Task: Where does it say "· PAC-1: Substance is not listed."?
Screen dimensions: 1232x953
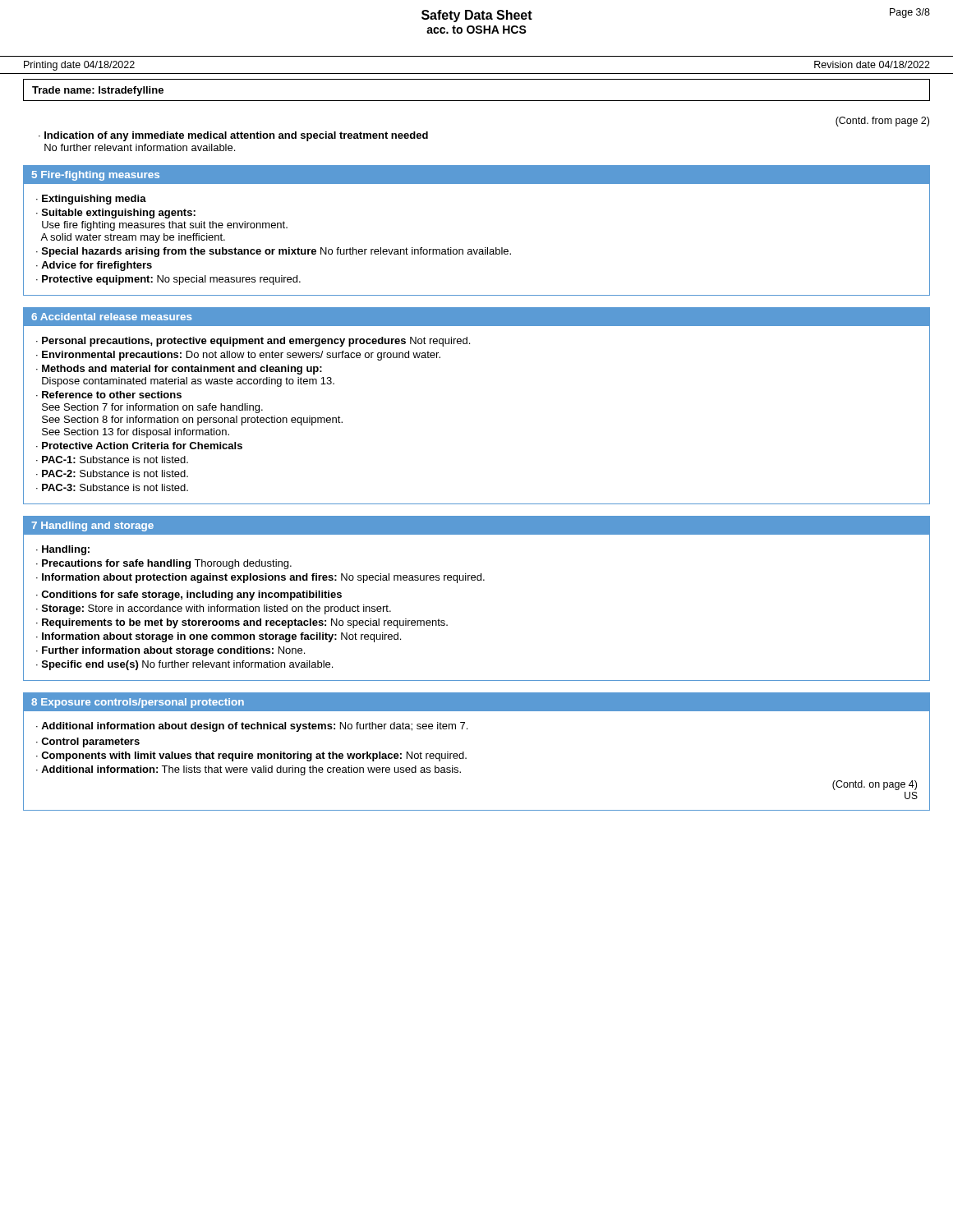Action: (112, 460)
